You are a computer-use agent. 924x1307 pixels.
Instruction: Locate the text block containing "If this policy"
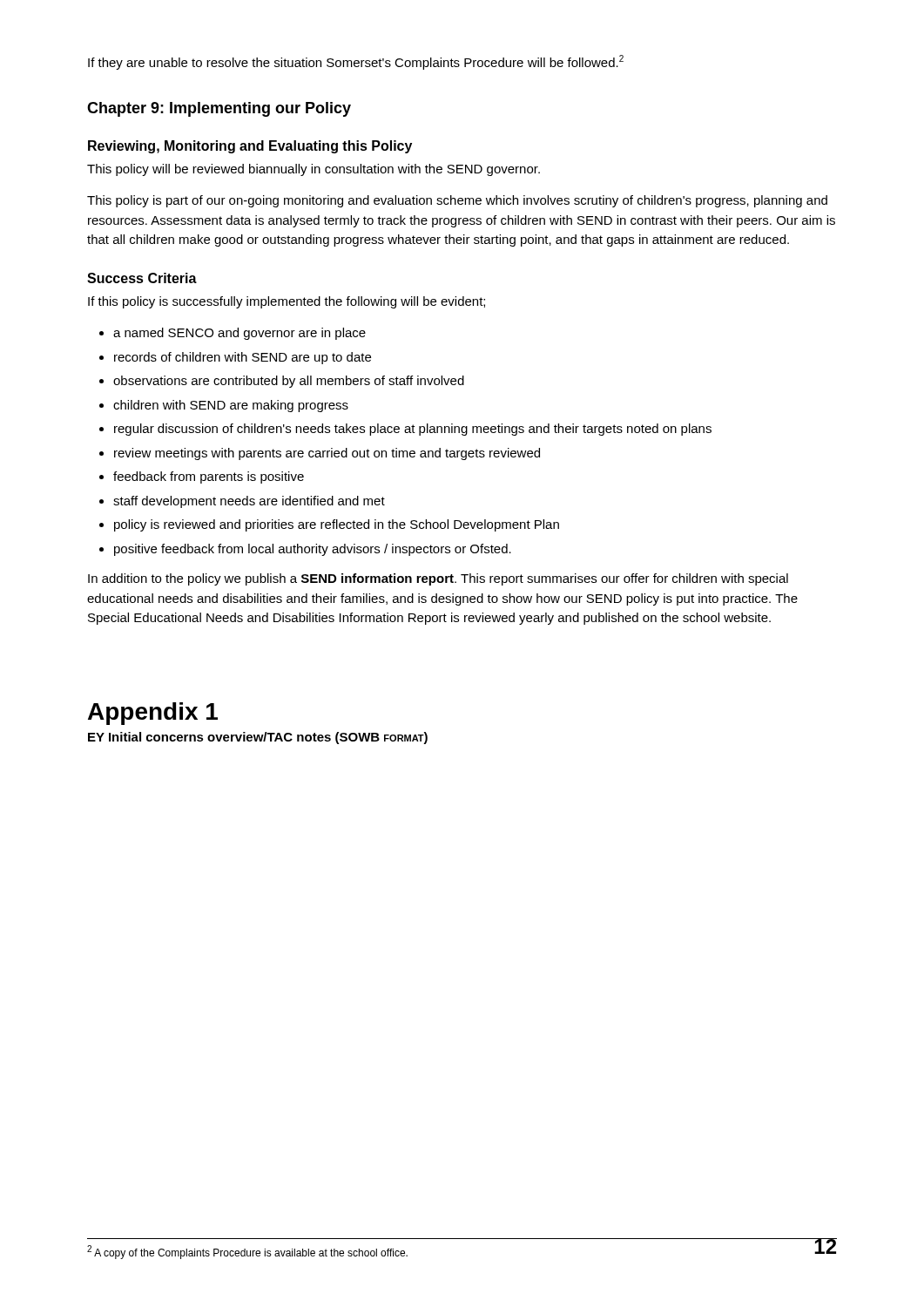(x=287, y=301)
